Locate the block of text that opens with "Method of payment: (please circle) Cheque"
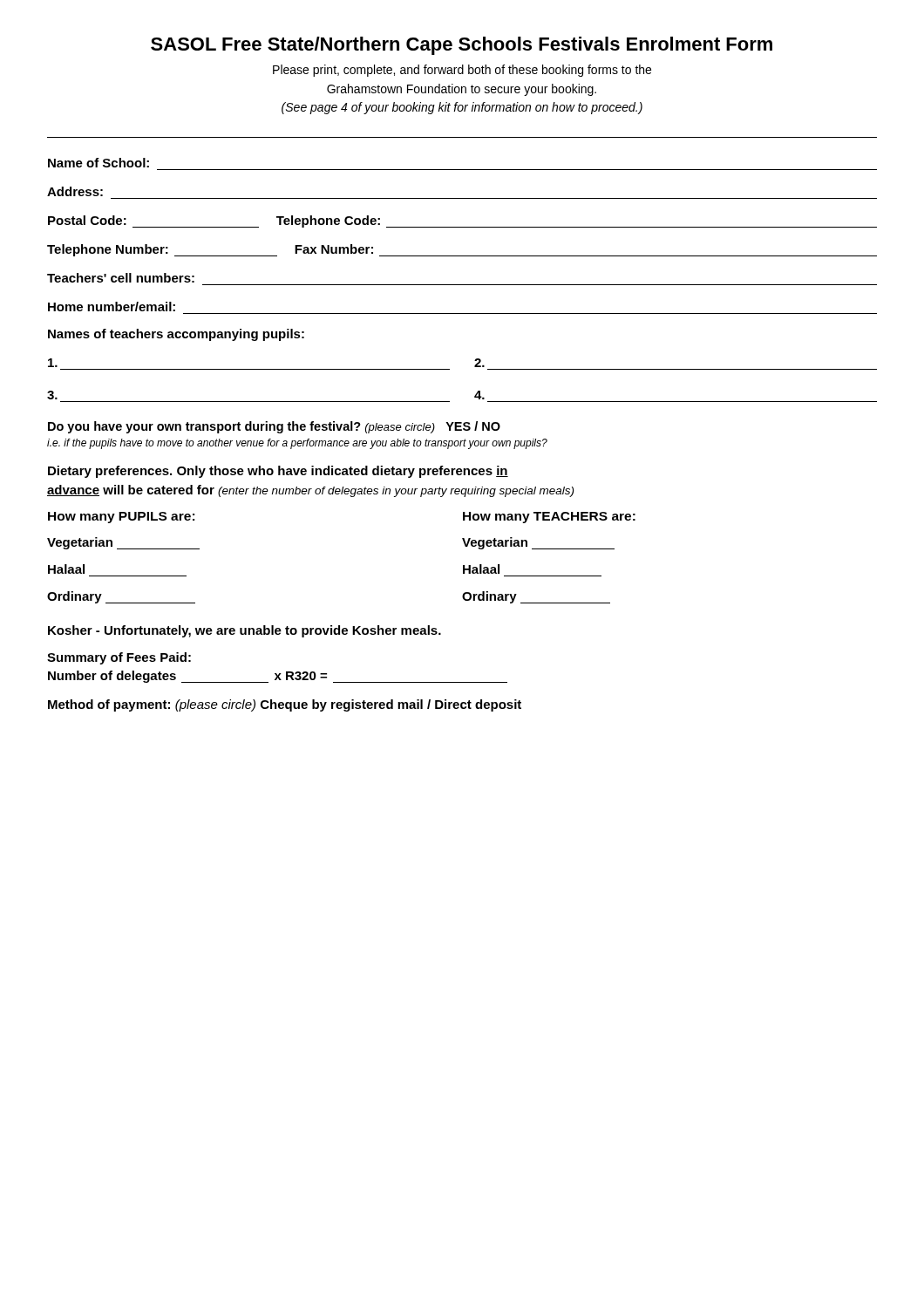Image resolution: width=924 pixels, height=1308 pixels. (x=284, y=704)
